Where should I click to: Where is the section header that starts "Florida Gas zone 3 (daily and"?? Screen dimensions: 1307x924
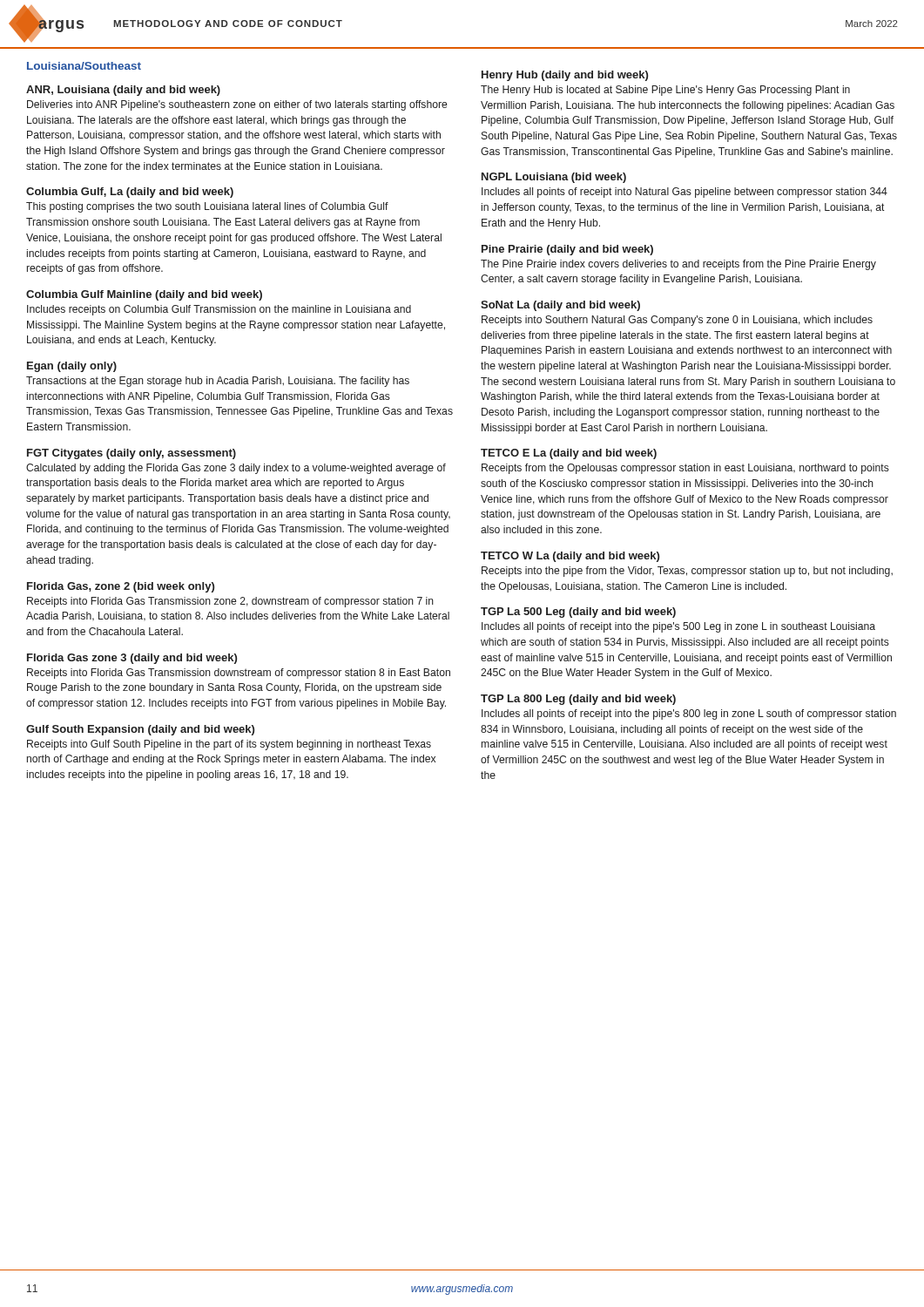point(132,657)
